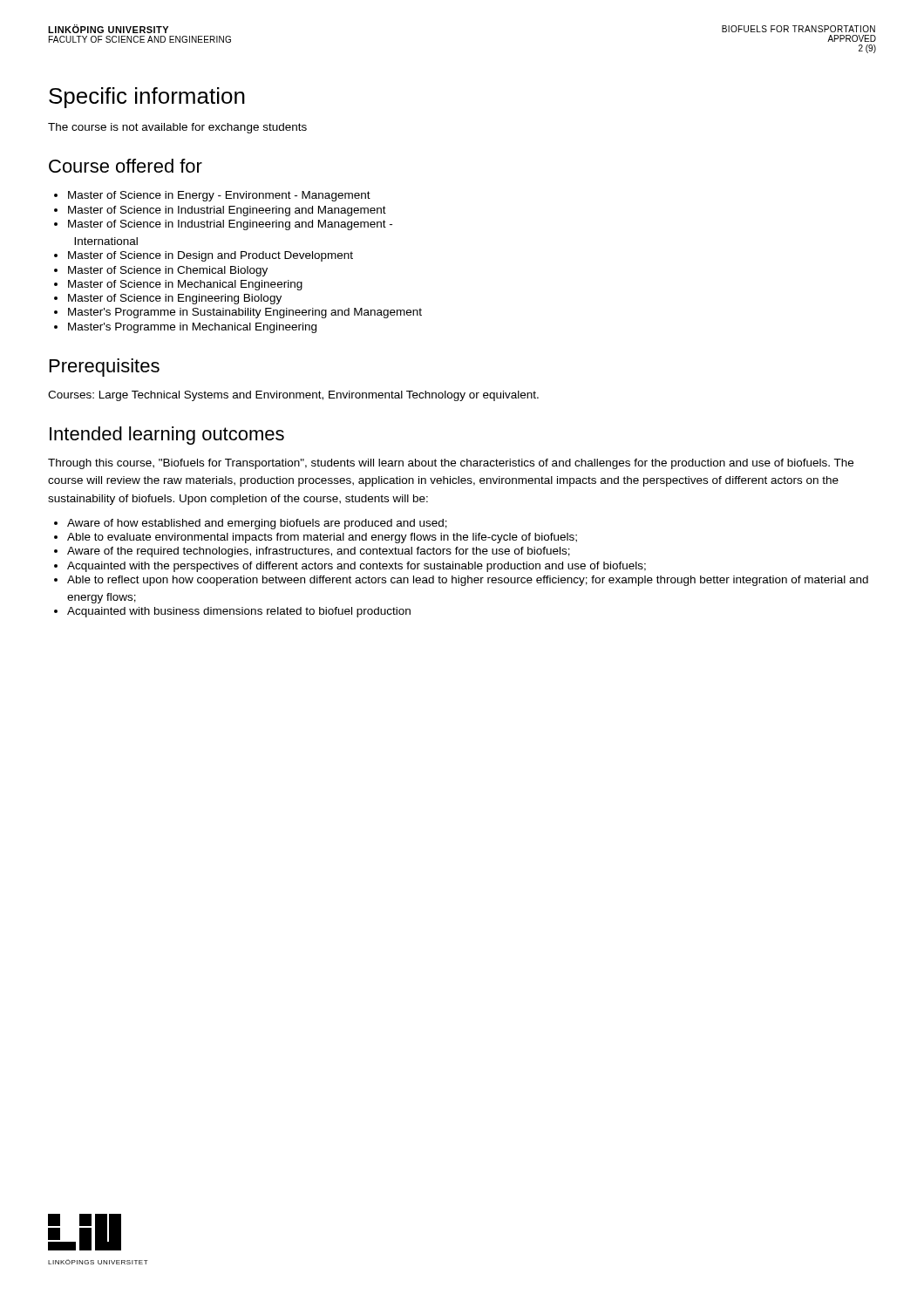Click on the list item containing "Master of Science in Chemical Biology"
Image resolution: width=924 pixels, height=1308 pixels.
point(161,271)
